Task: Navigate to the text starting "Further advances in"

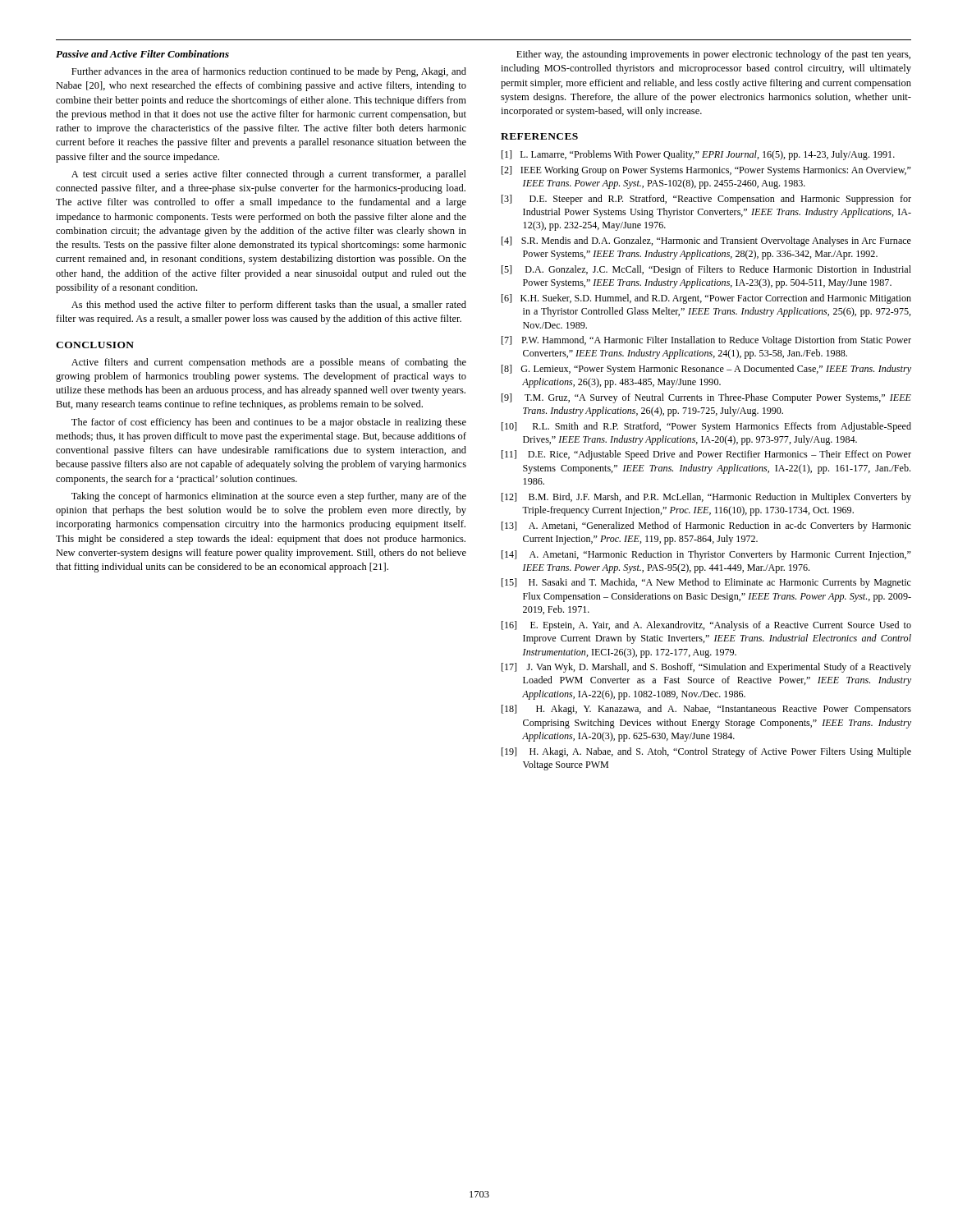Action: tap(261, 115)
